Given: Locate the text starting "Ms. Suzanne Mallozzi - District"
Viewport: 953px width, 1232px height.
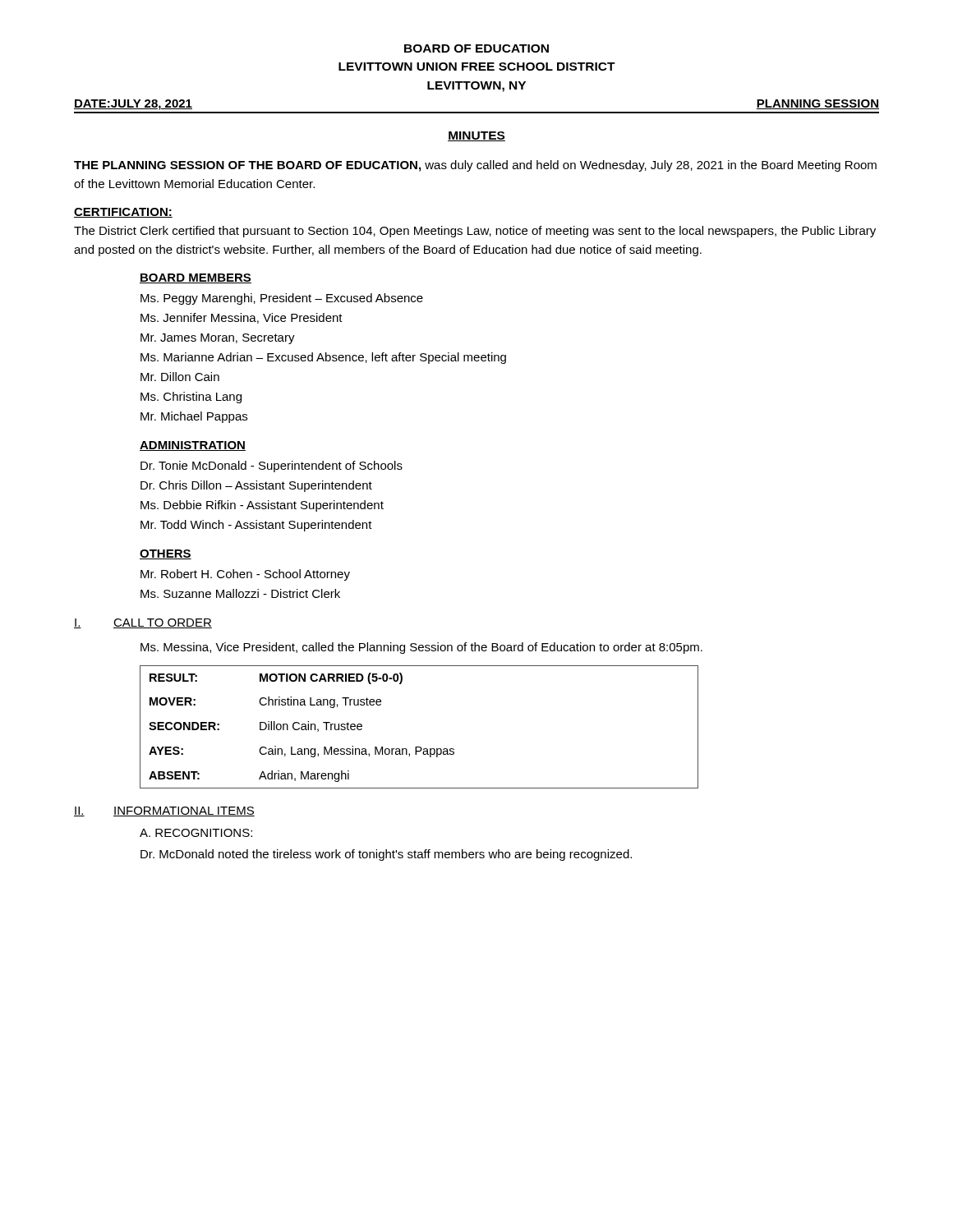Looking at the screenshot, I should click(x=240, y=594).
